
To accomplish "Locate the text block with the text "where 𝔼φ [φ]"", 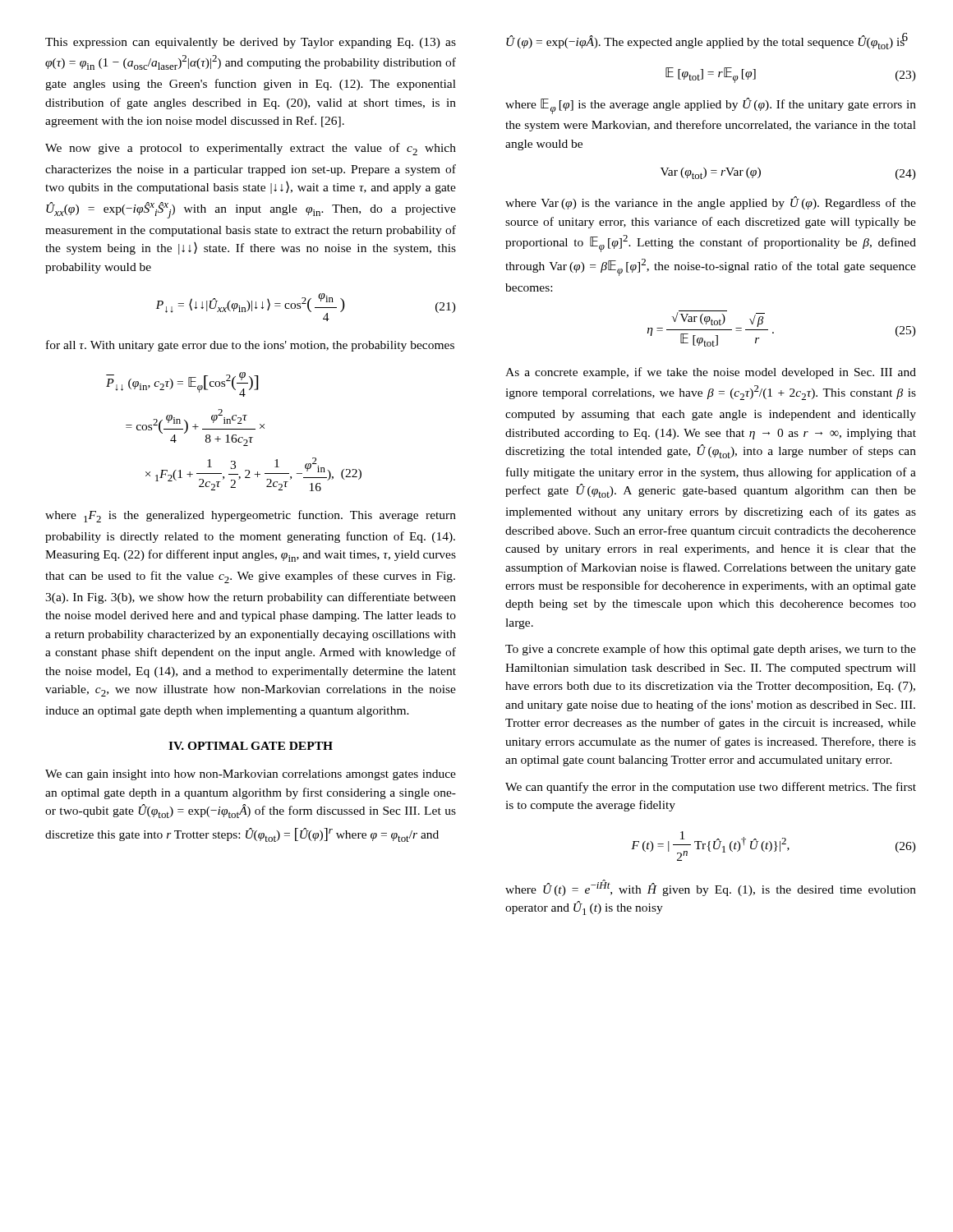I will pos(711,123).
